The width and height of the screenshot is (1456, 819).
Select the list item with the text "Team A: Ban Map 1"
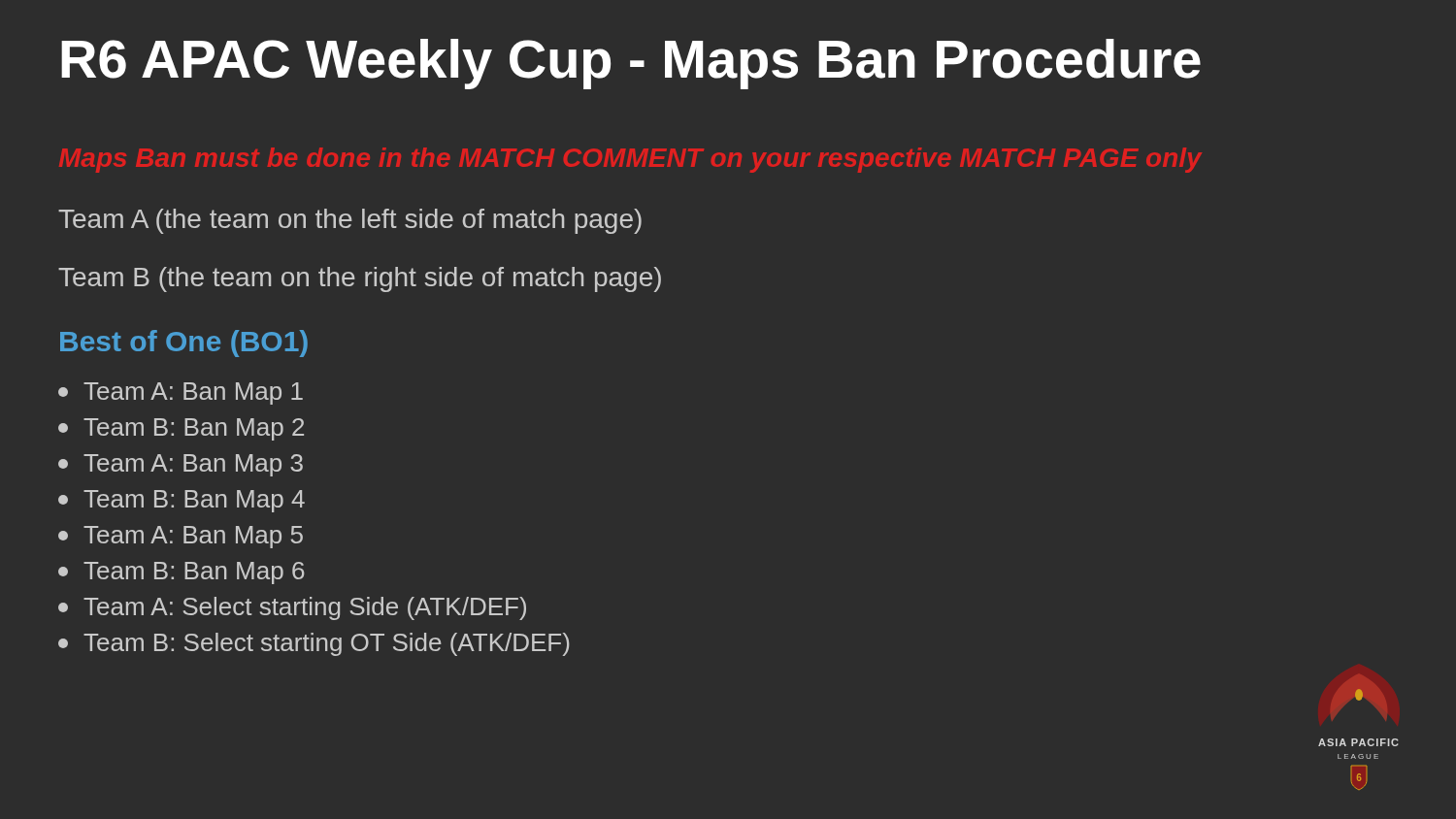pos(181,392)
